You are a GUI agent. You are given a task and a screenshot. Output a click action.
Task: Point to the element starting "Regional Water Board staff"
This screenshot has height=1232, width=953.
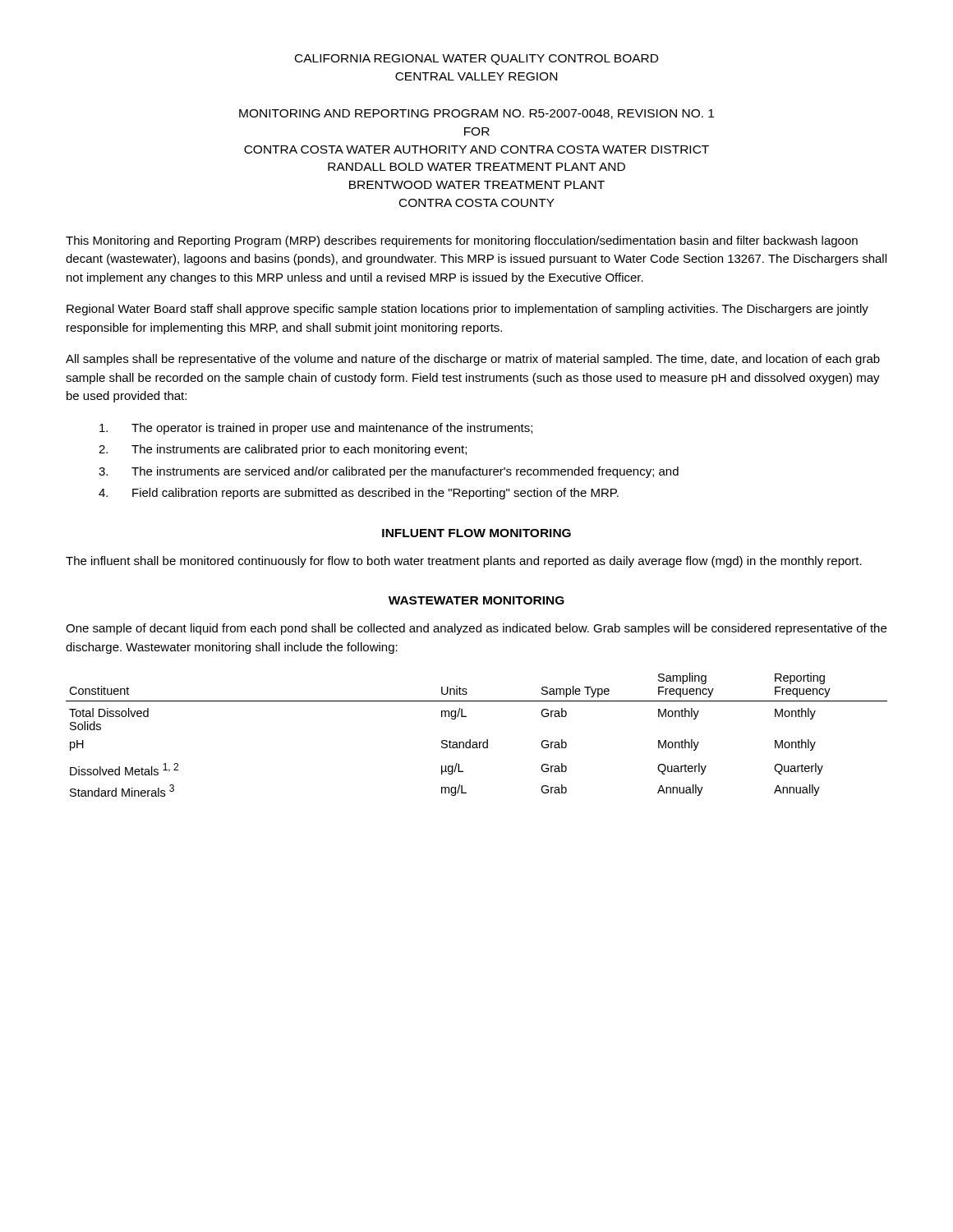click(x=467, y=318)
